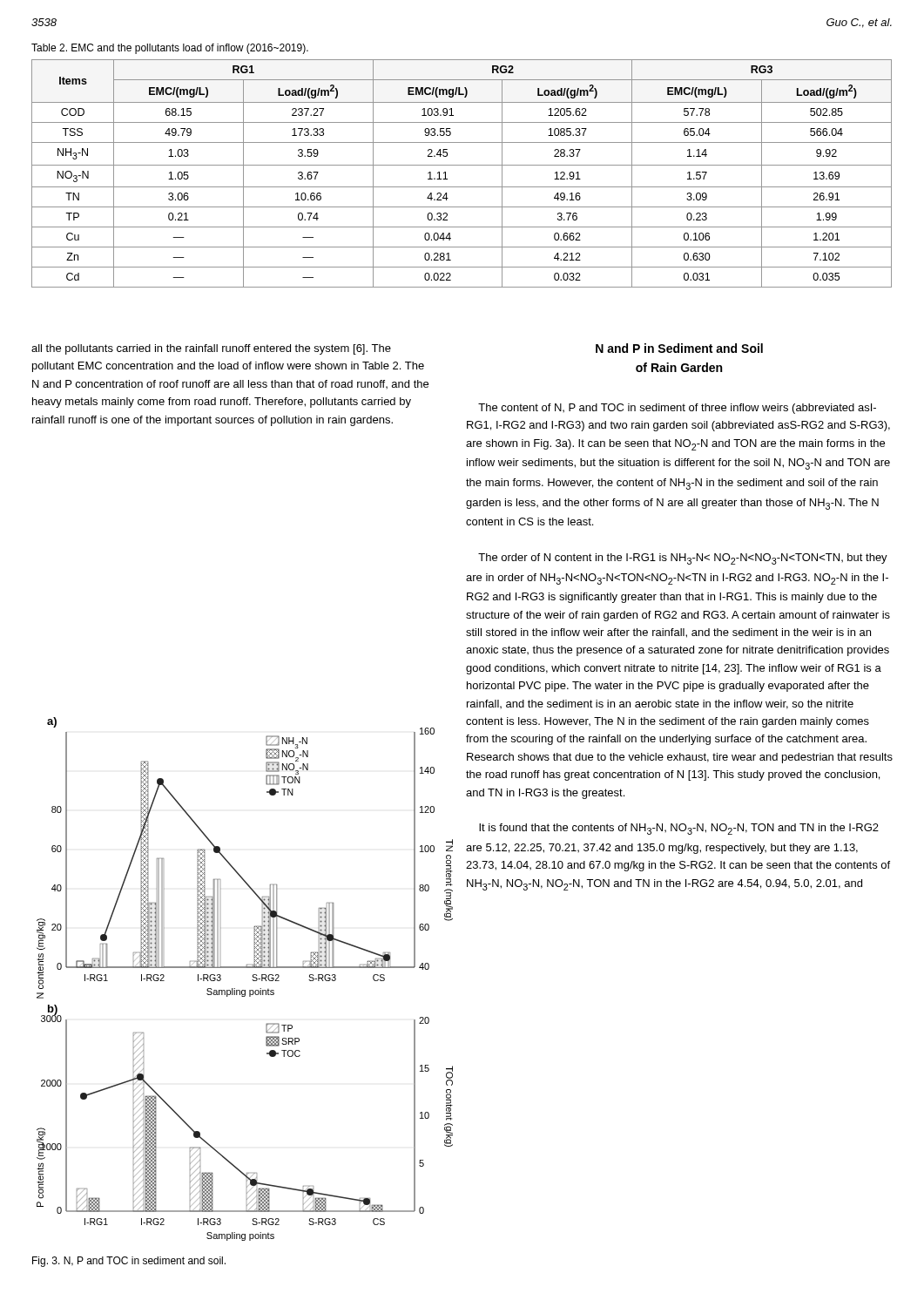Click the passage that begins "The content of N,"
Screen dimensions: 1307x924
click(679, 646)
